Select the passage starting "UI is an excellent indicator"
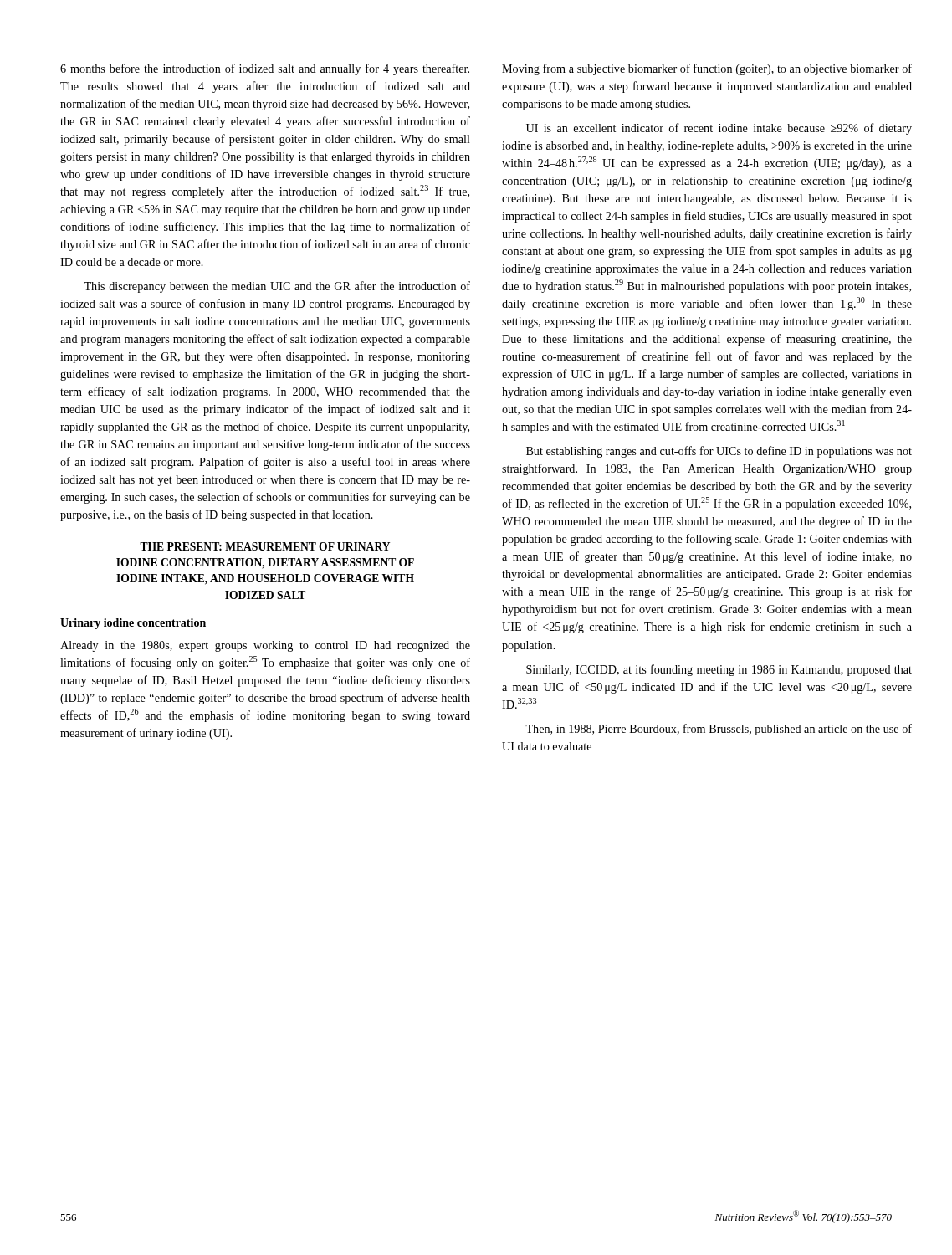Screen dimensions: 1255x952 click(707, 278)
